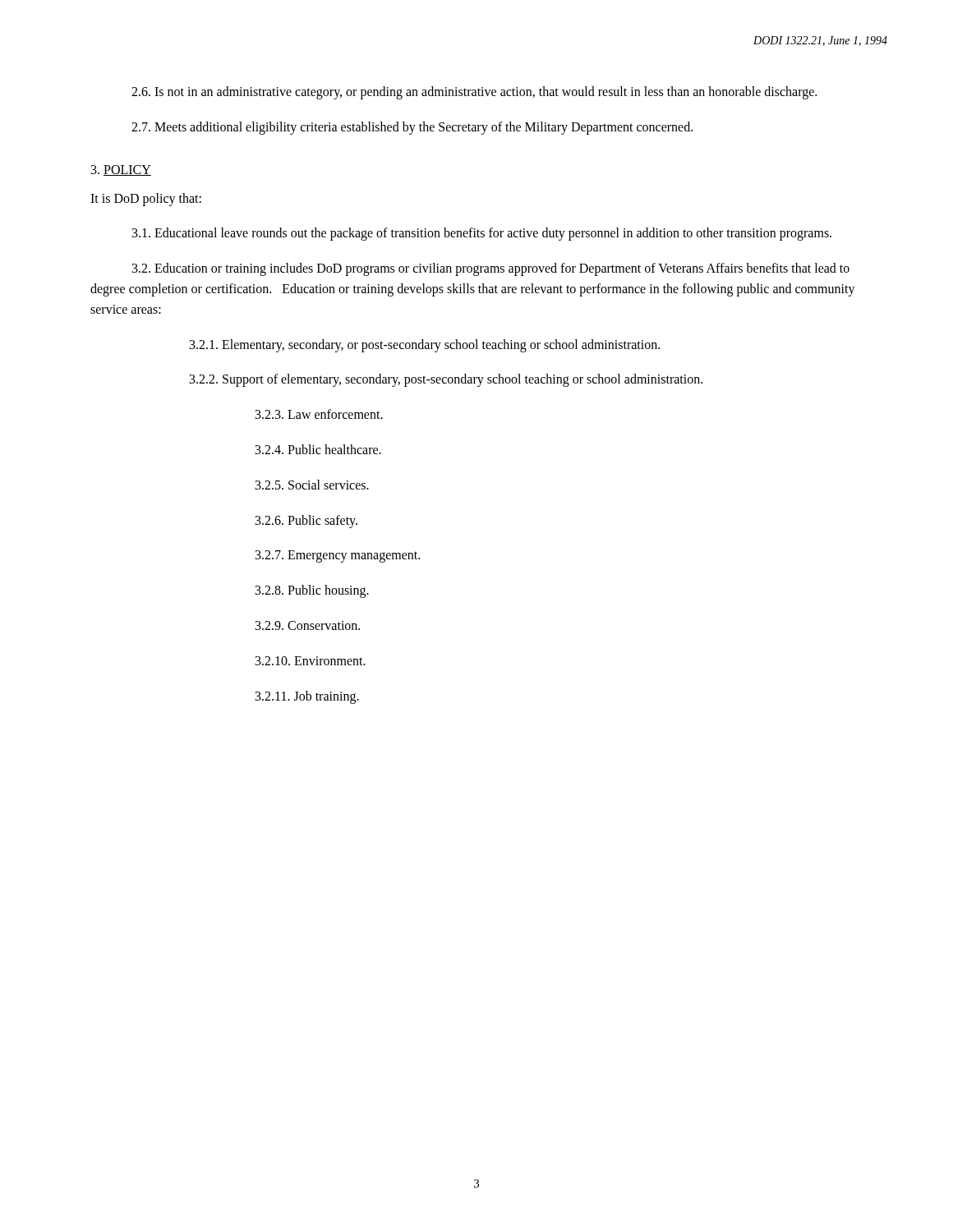Locate the element starting "It is DoD policy"

146,198
